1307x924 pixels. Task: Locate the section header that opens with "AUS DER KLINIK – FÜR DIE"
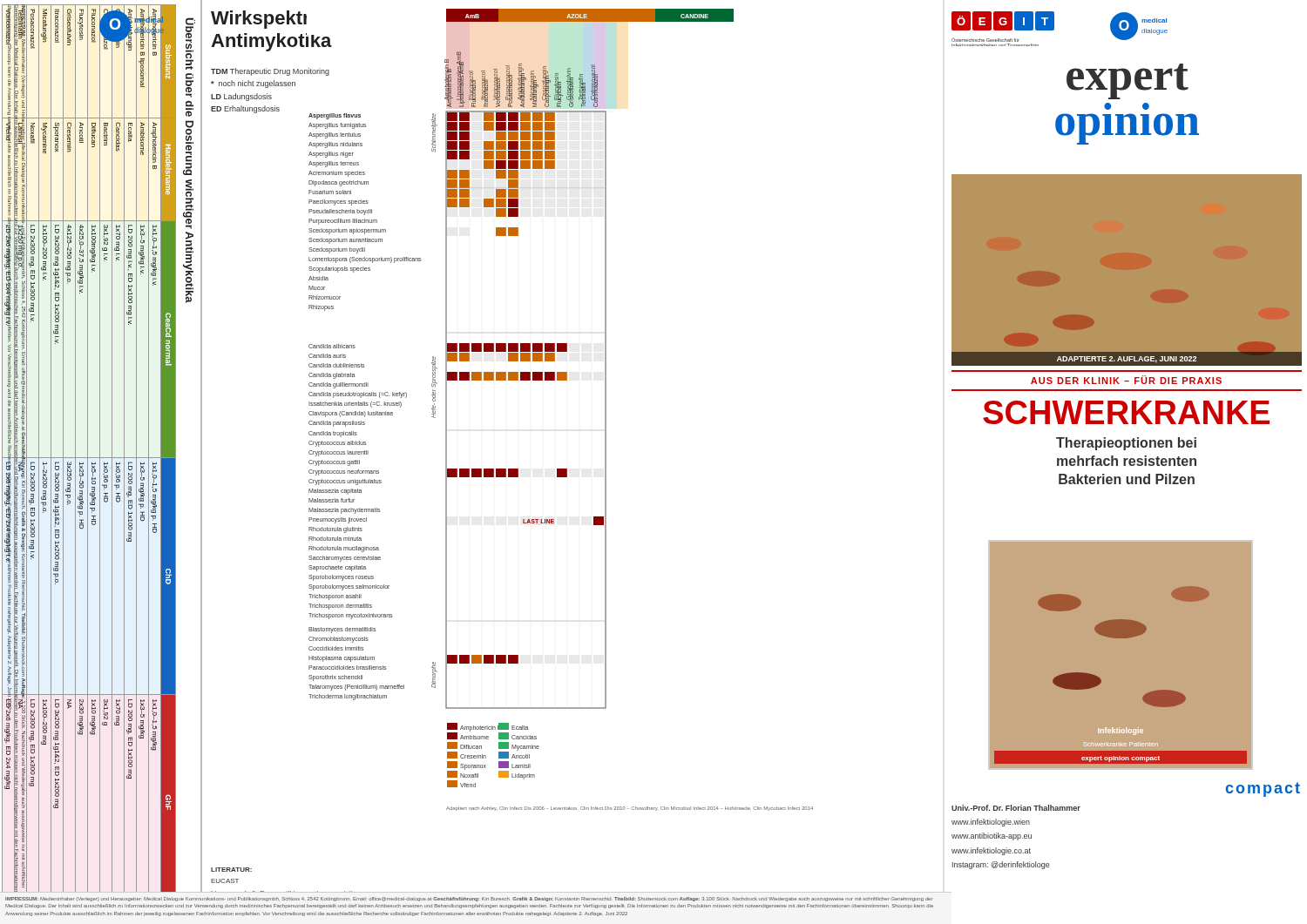1127,381
